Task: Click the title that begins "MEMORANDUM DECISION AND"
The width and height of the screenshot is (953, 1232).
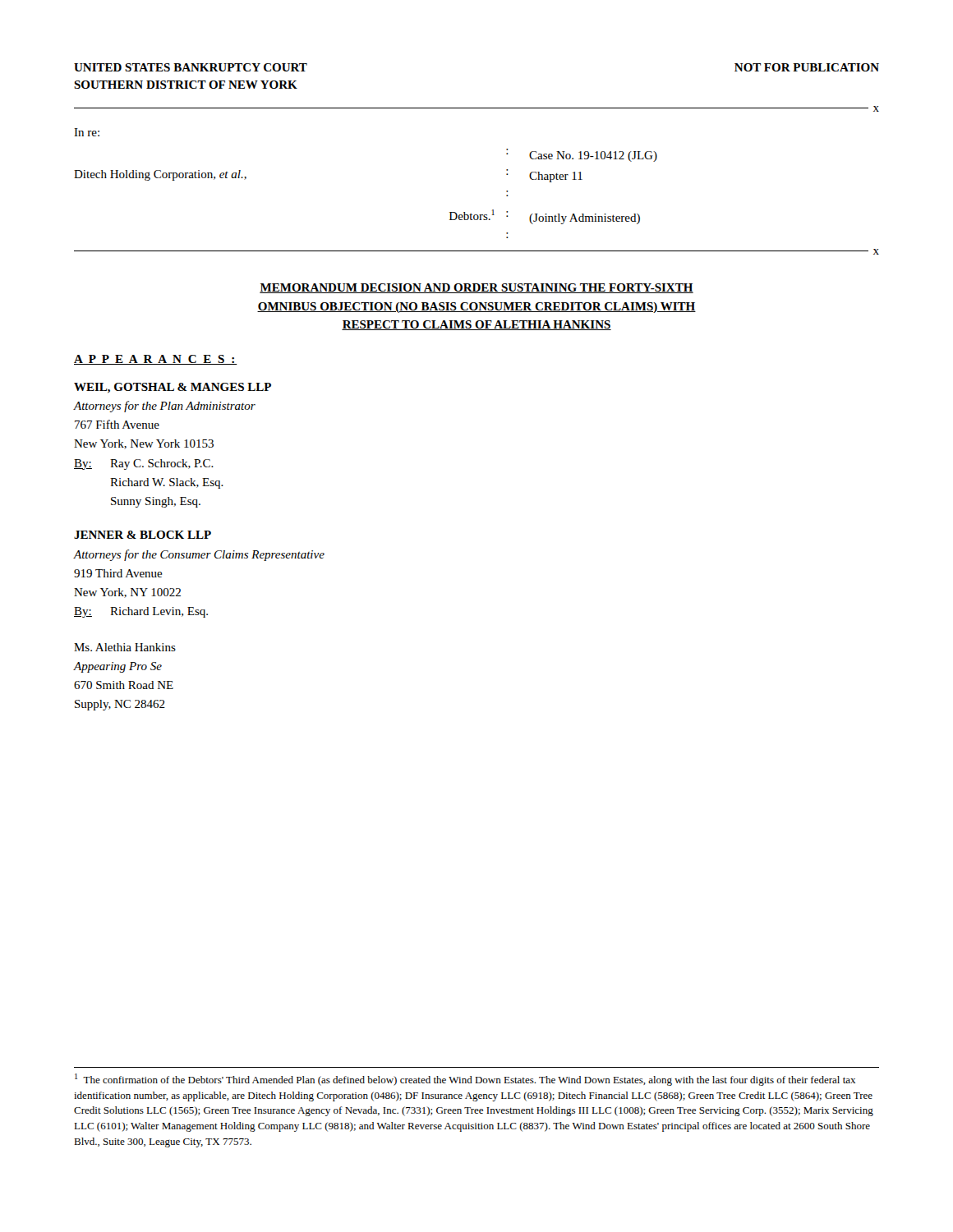Action: pyautogui.click(x=476, y=306)
